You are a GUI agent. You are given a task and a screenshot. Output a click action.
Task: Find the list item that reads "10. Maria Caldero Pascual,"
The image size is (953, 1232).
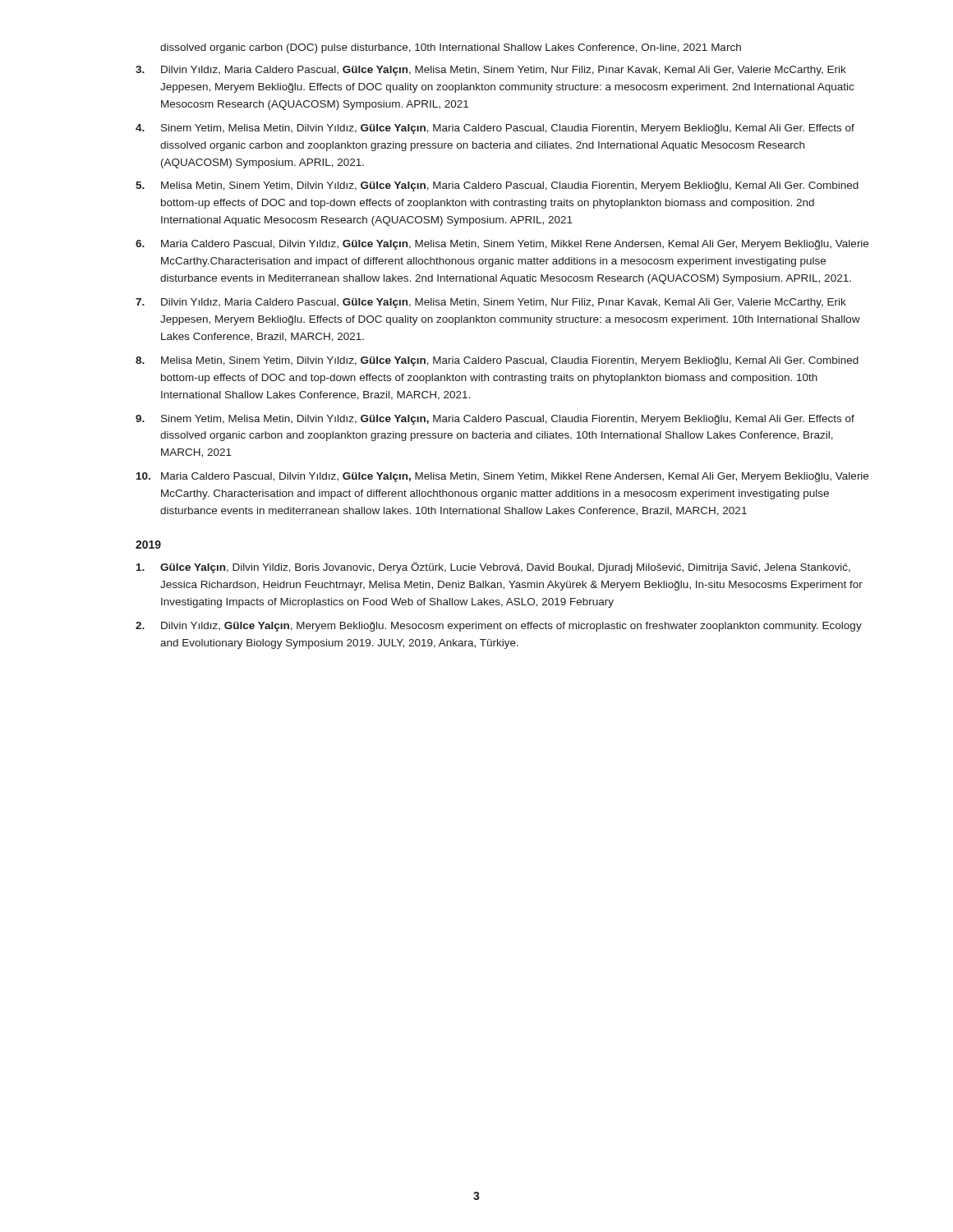pyautogui.click(x=505, y=494)
